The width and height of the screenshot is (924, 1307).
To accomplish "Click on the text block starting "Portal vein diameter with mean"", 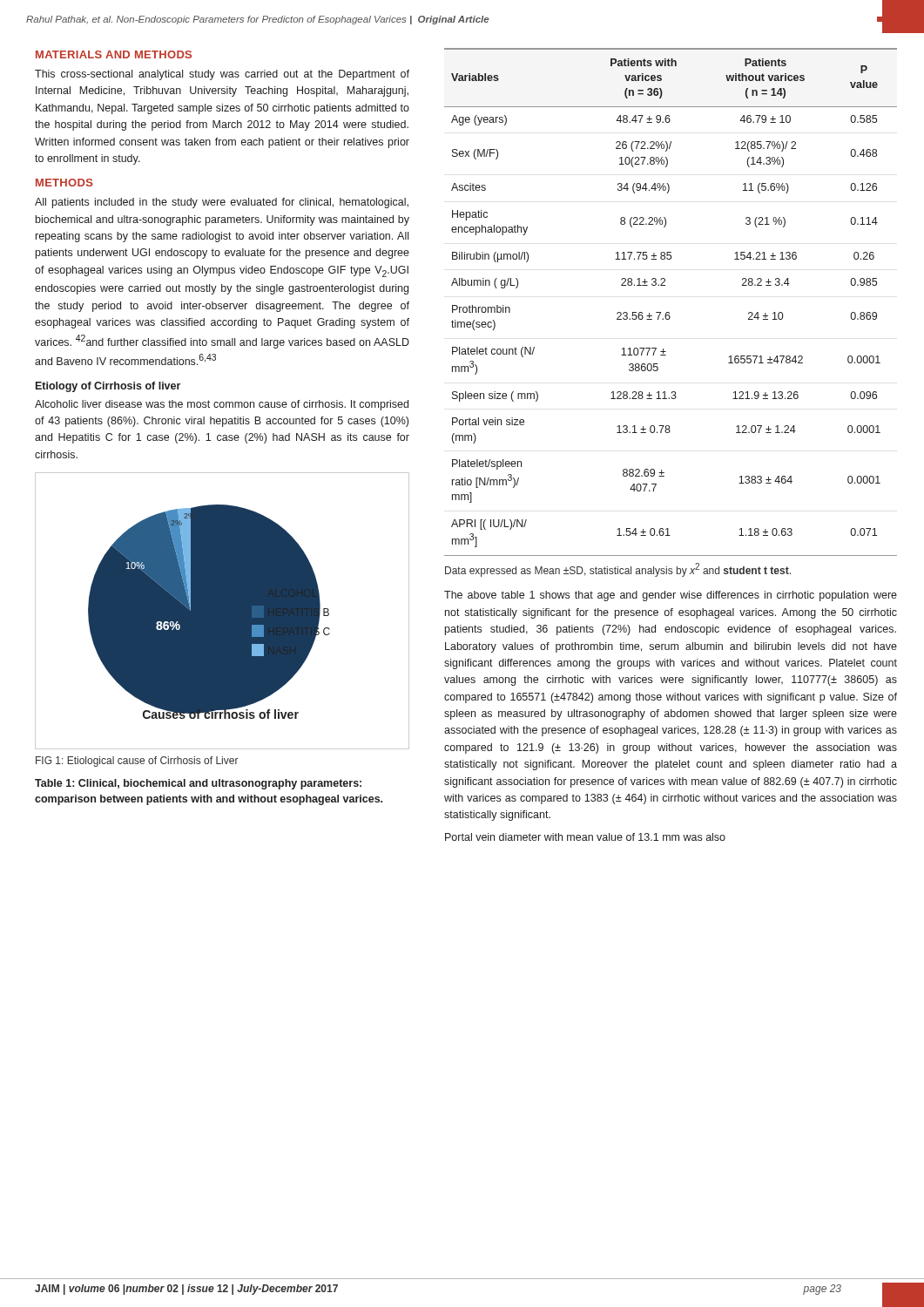I will coord(585,837).
